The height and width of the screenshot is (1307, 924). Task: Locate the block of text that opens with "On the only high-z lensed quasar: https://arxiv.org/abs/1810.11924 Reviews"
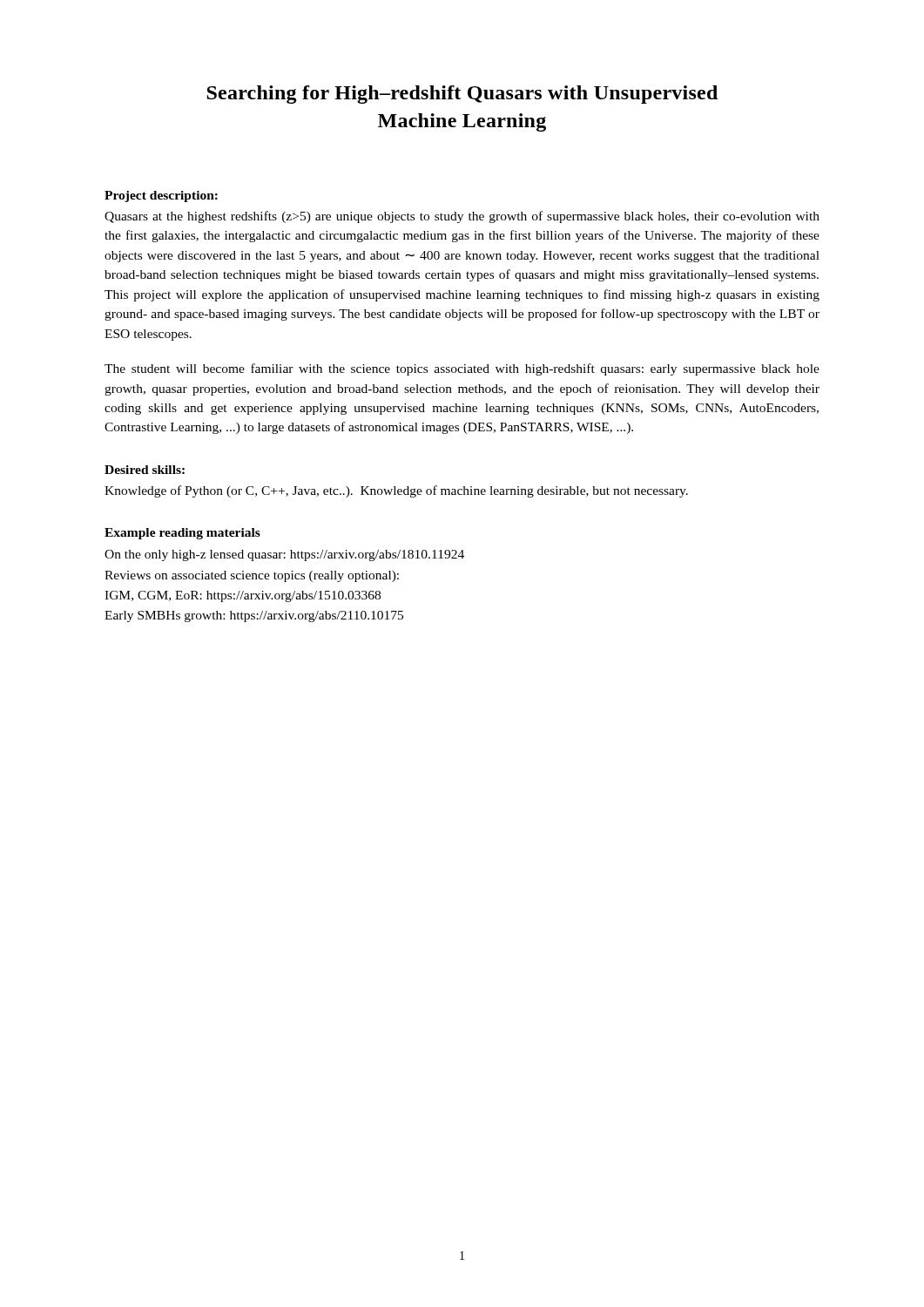click(284, 555)
